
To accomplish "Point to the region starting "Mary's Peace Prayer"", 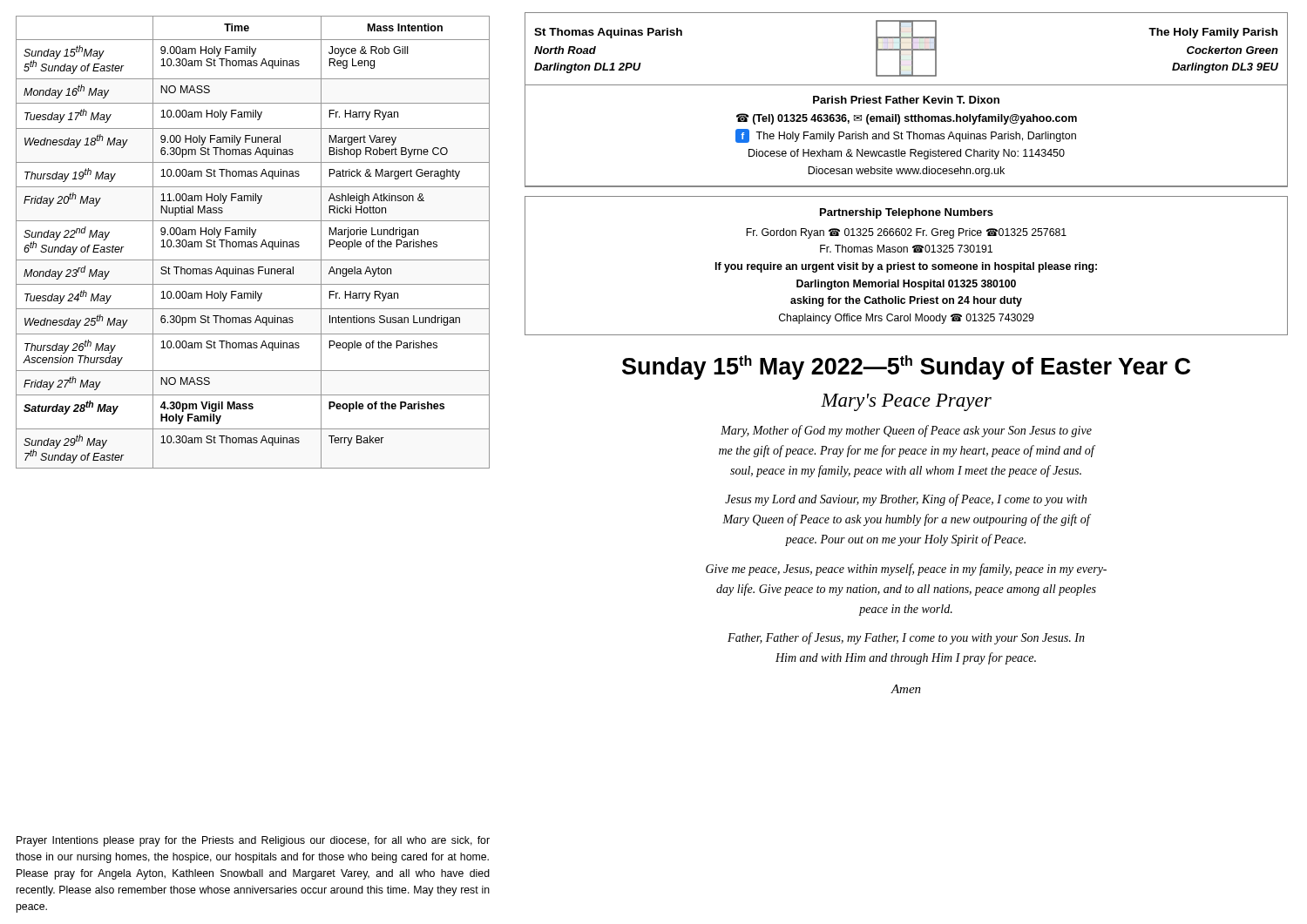I will (906, 400).
